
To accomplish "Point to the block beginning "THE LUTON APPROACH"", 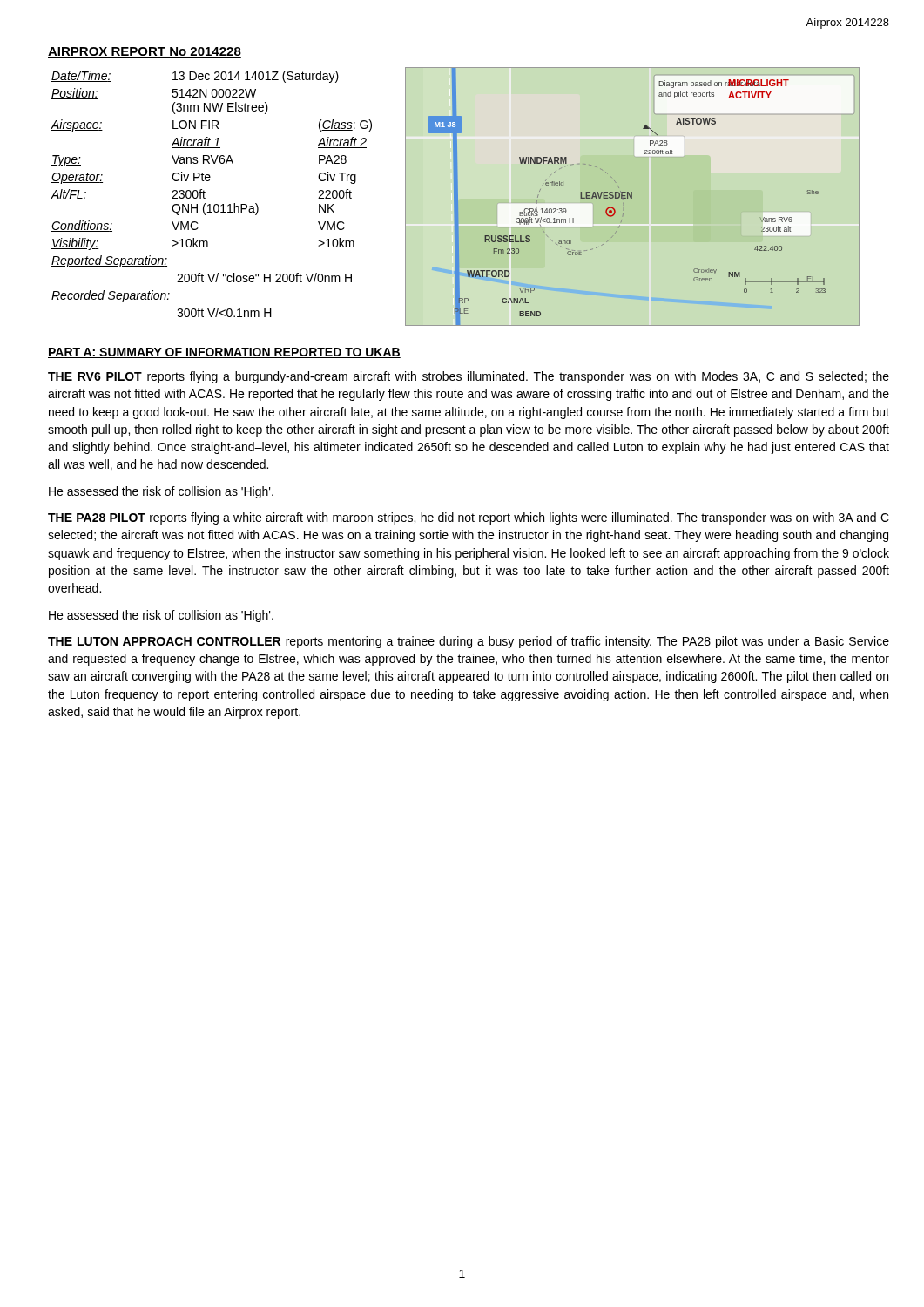I will pyautogui.click(x=469, y=677).
